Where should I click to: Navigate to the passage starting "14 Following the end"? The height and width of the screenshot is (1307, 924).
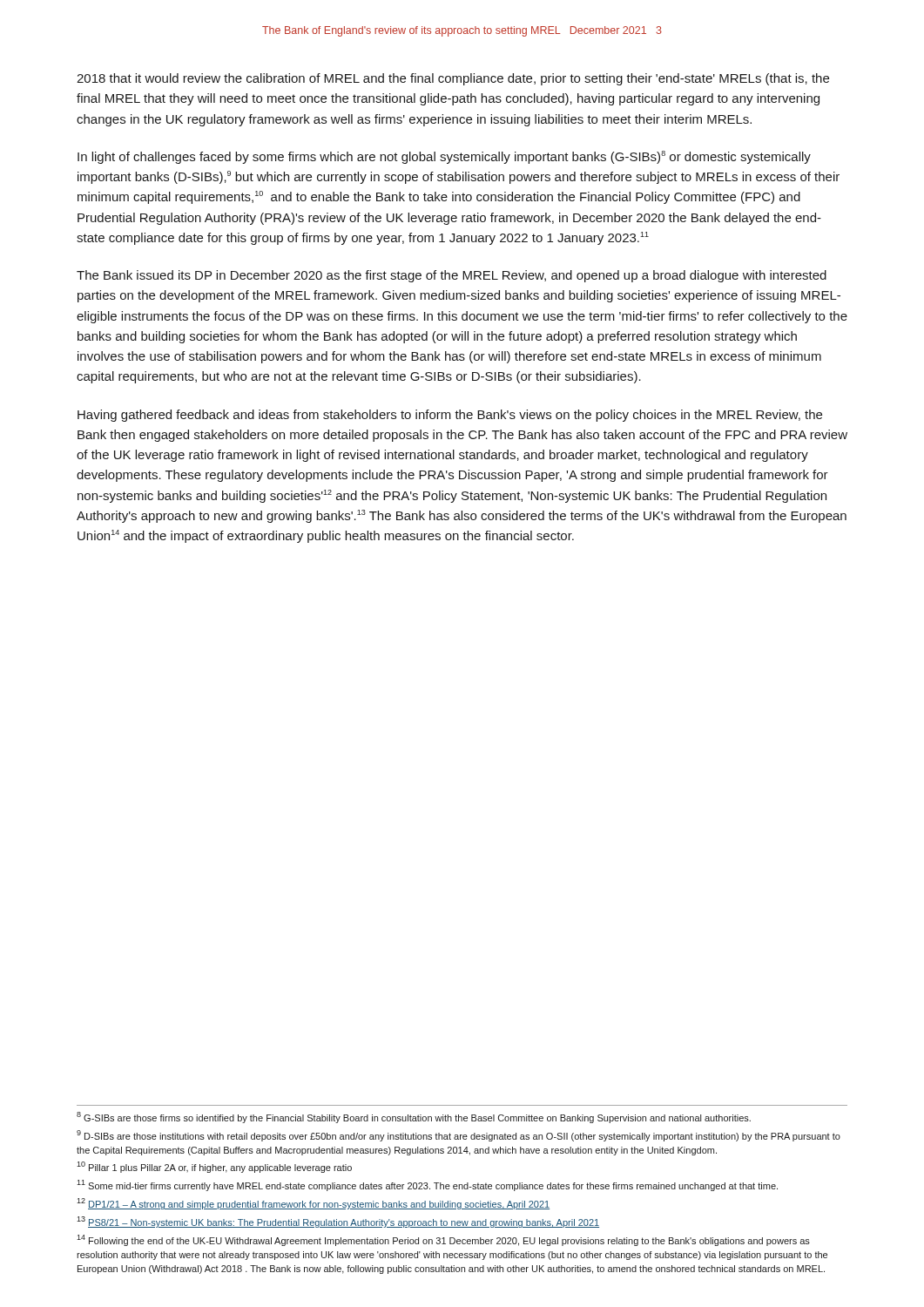[452, 1254]
